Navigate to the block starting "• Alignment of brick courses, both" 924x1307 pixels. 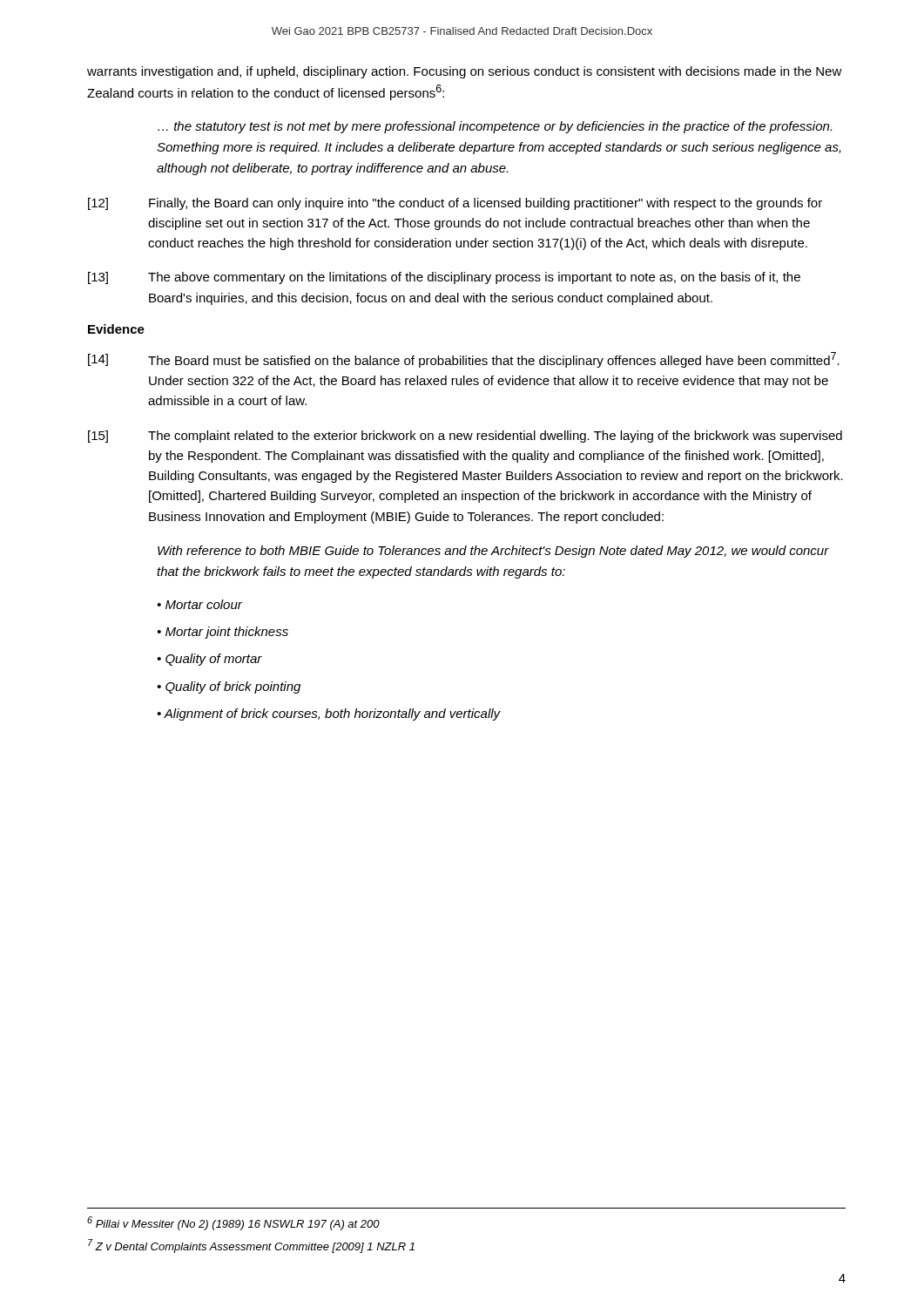(x=328, y=713)
